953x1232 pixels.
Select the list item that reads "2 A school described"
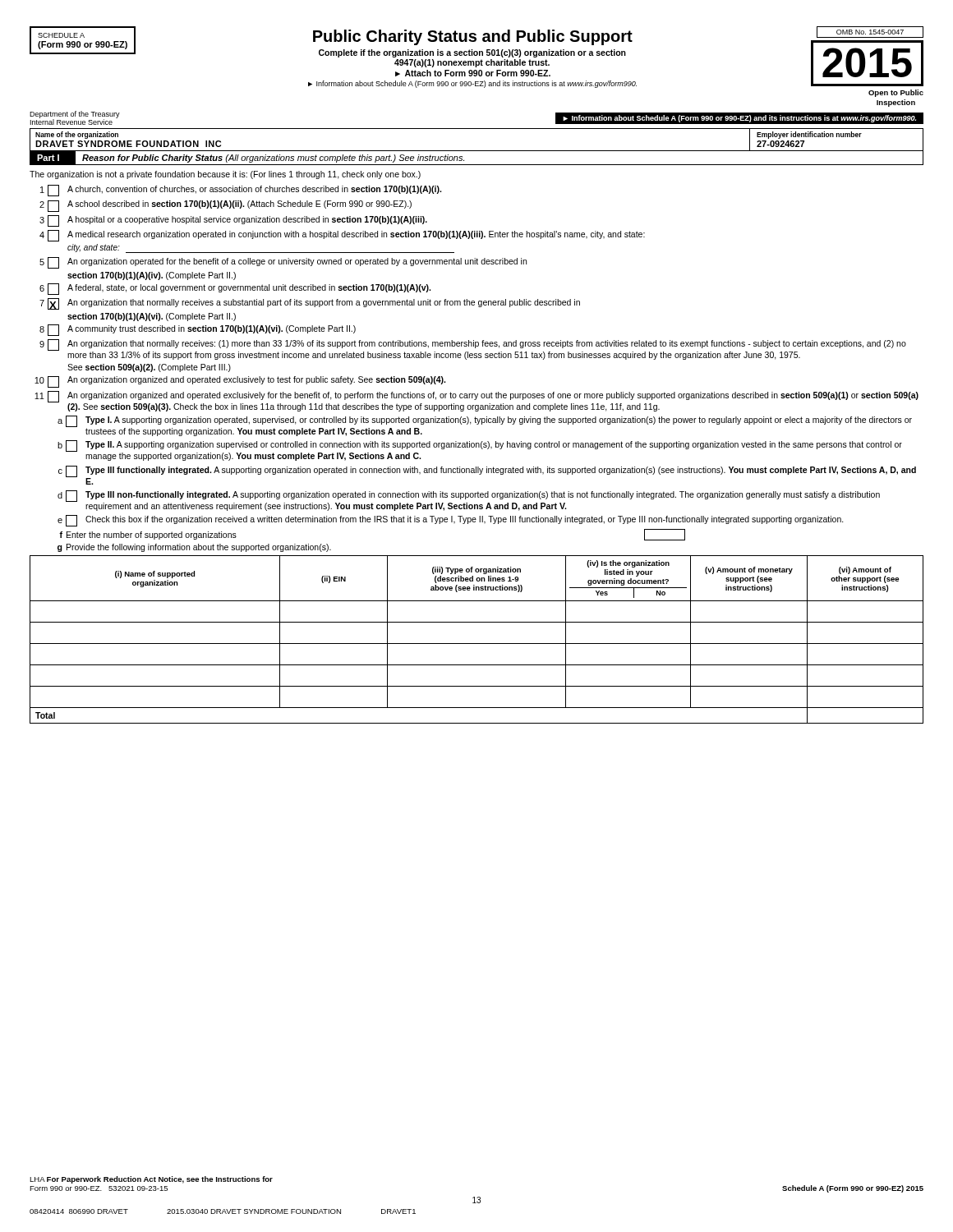(226, 206)
